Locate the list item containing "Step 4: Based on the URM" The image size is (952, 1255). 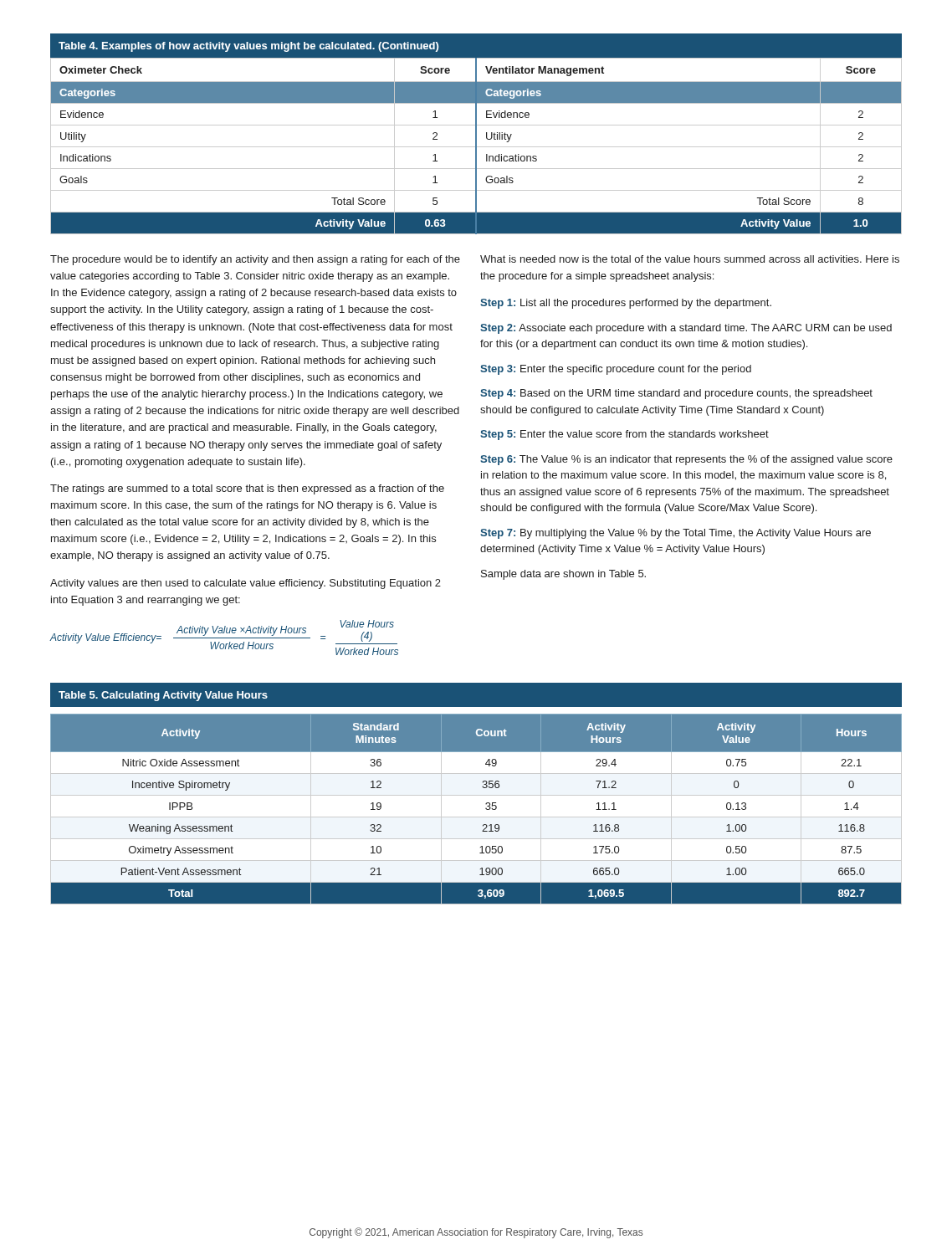click(676, 401)
